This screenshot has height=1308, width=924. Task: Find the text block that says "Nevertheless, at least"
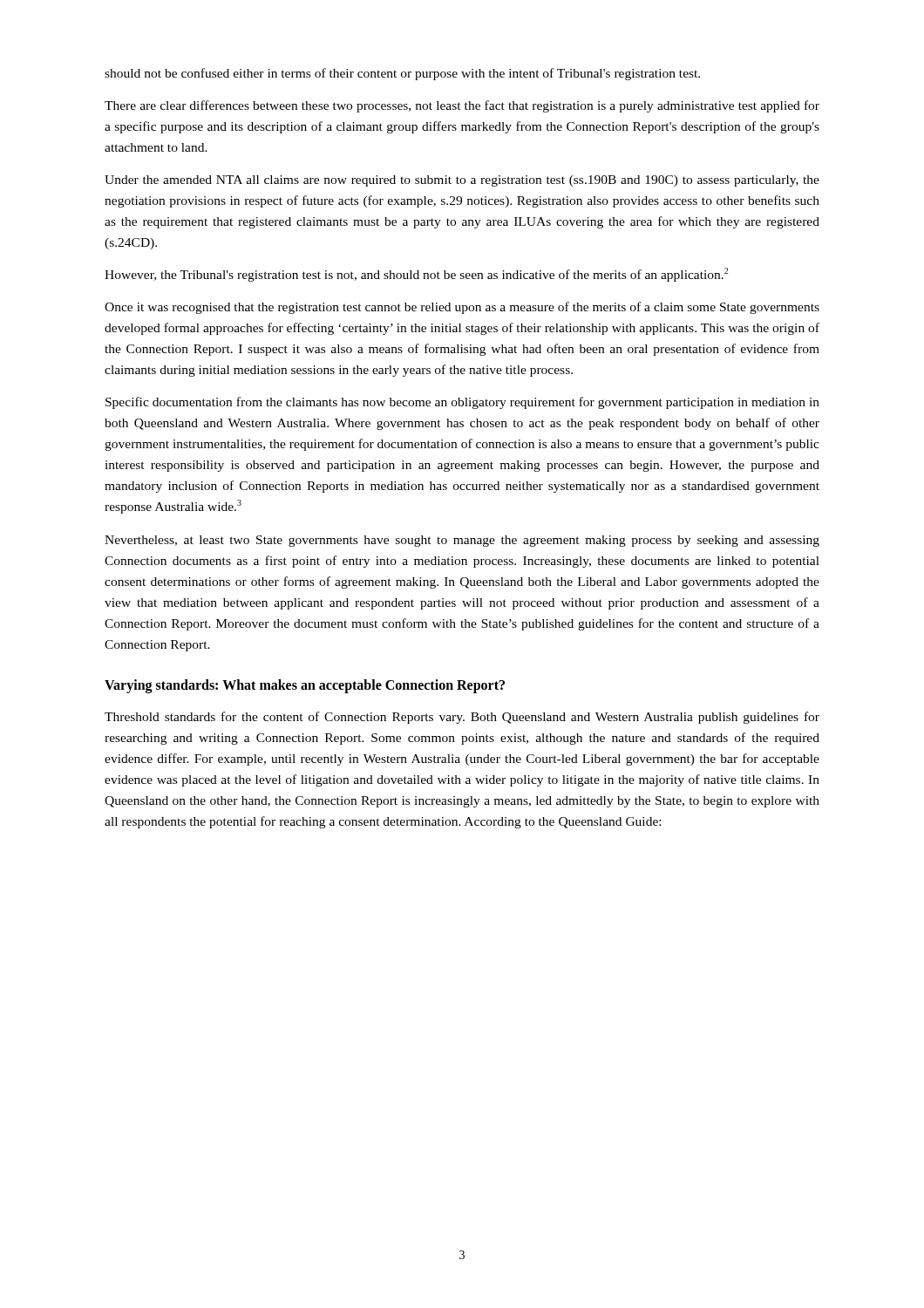tap(462, 592)
